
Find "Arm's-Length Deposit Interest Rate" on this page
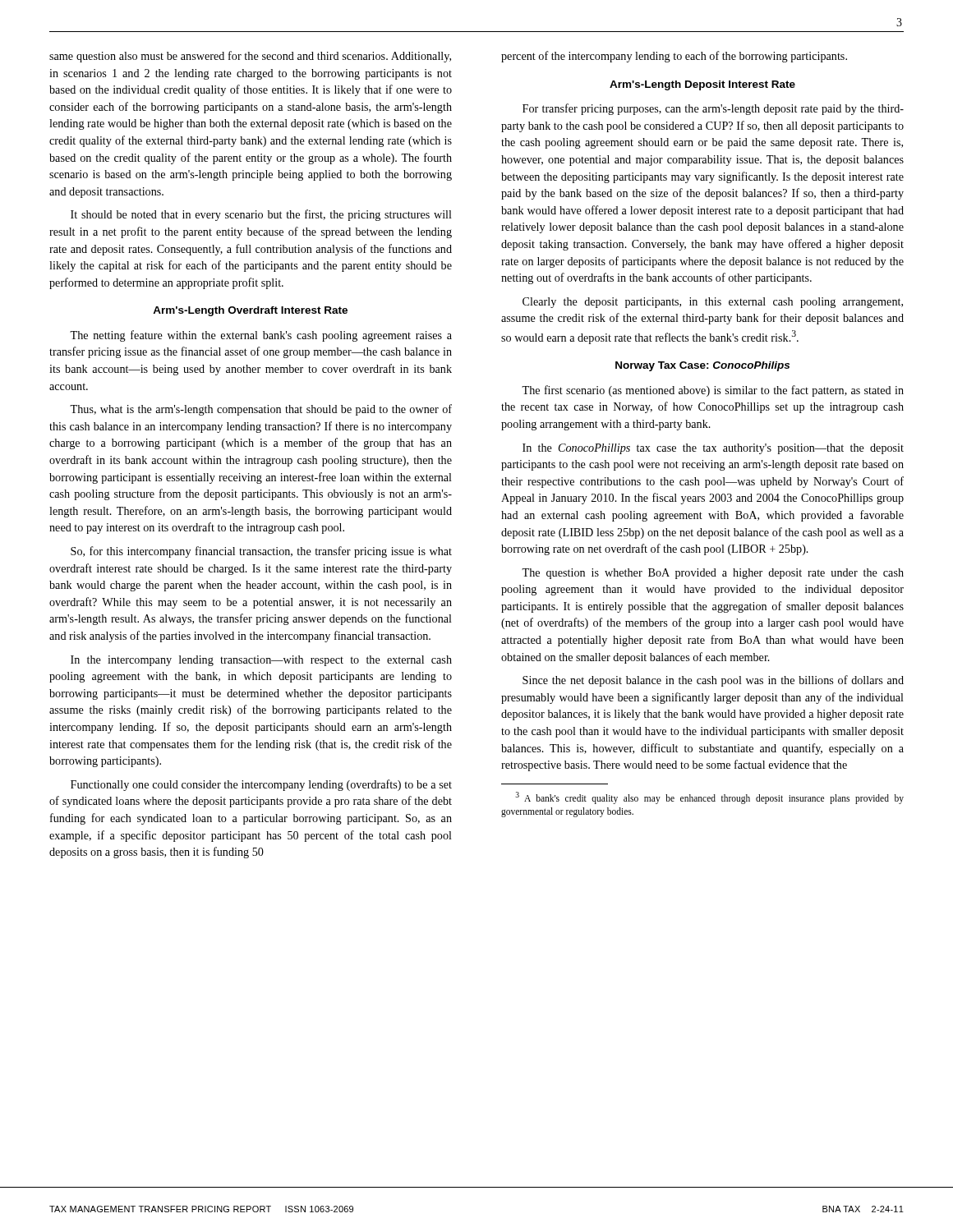pyautogui.click(x=702, y=84)
